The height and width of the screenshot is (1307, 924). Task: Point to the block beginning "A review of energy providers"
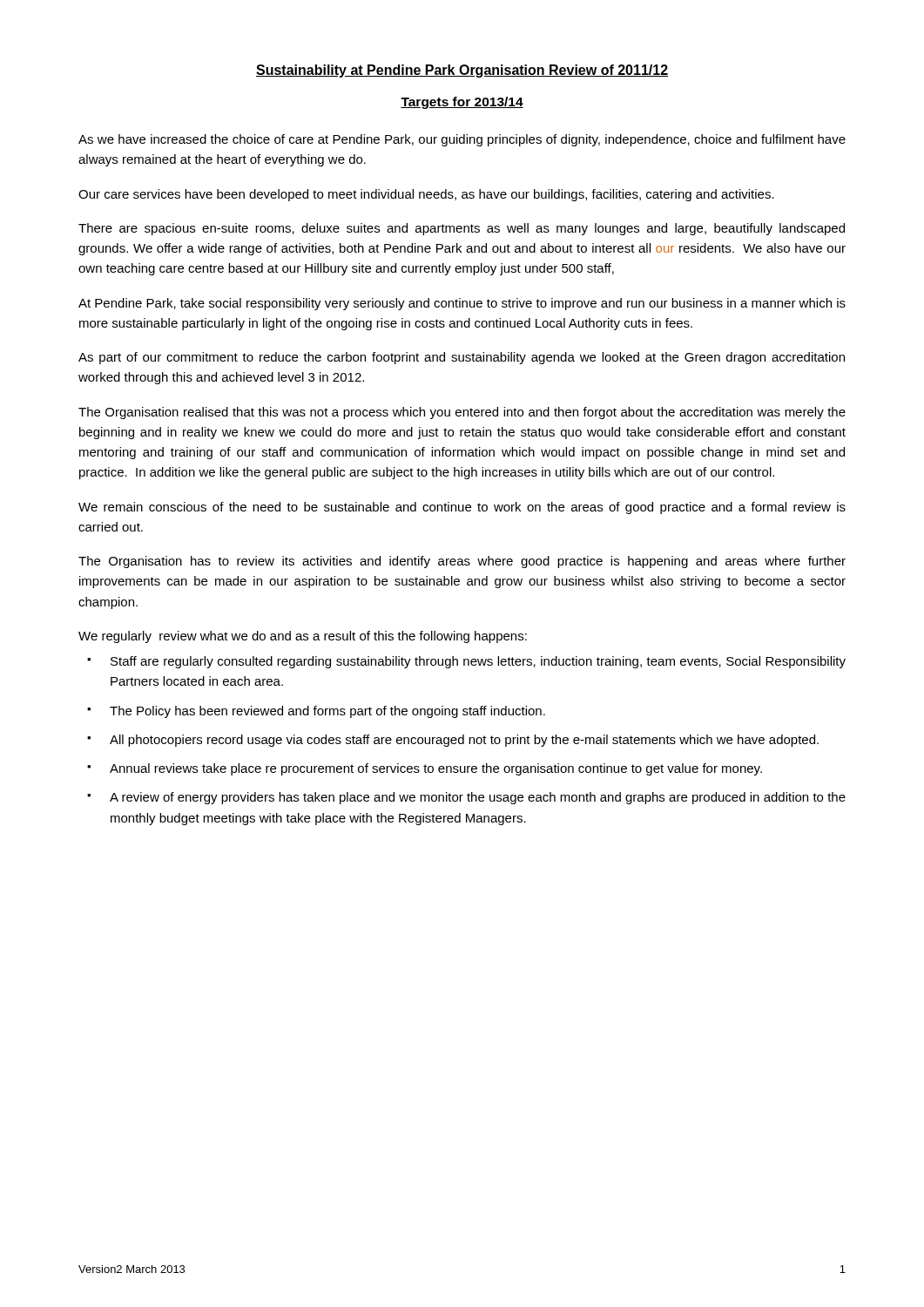tap(462, 807)
